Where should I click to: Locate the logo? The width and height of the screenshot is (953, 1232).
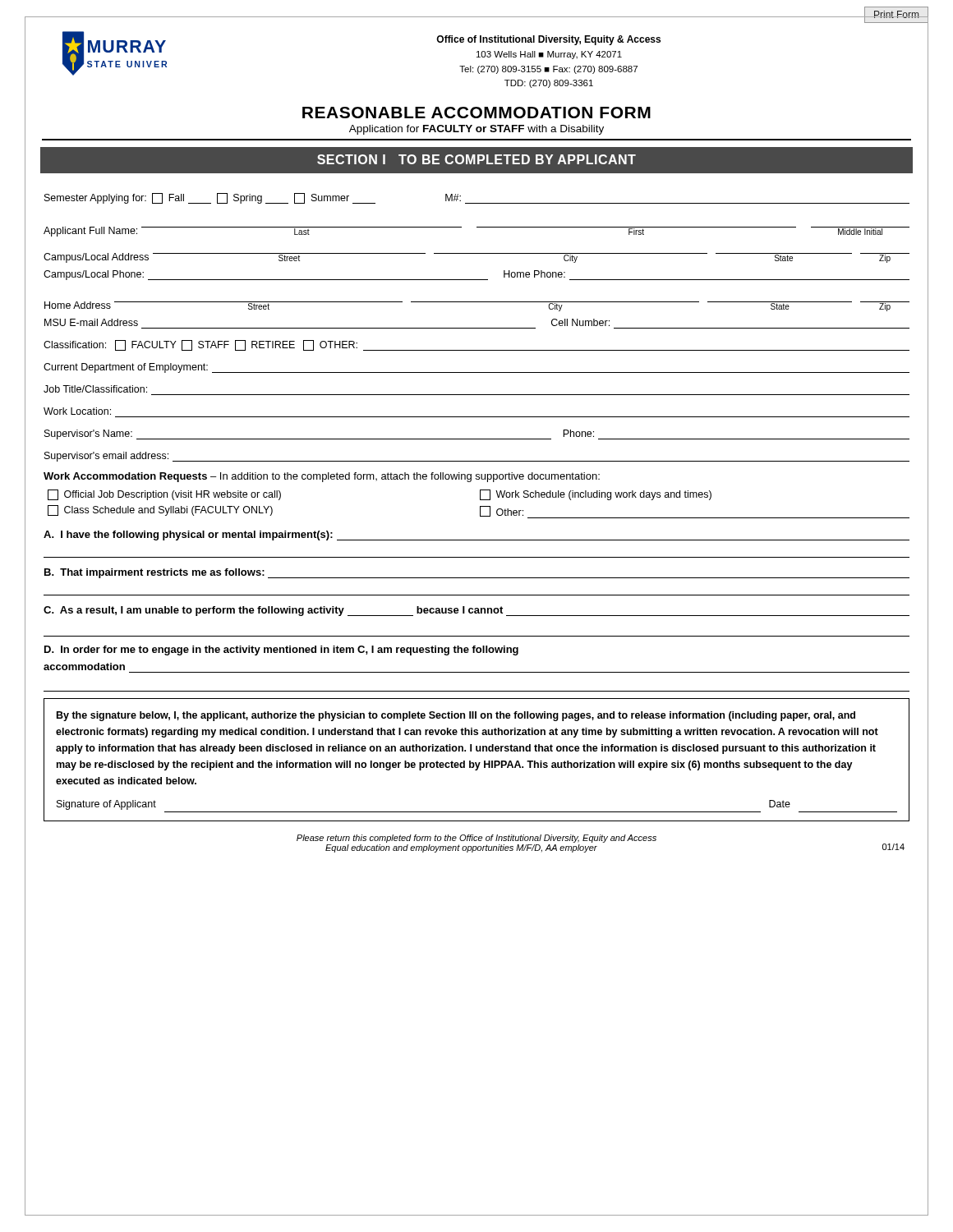[111, 57]
